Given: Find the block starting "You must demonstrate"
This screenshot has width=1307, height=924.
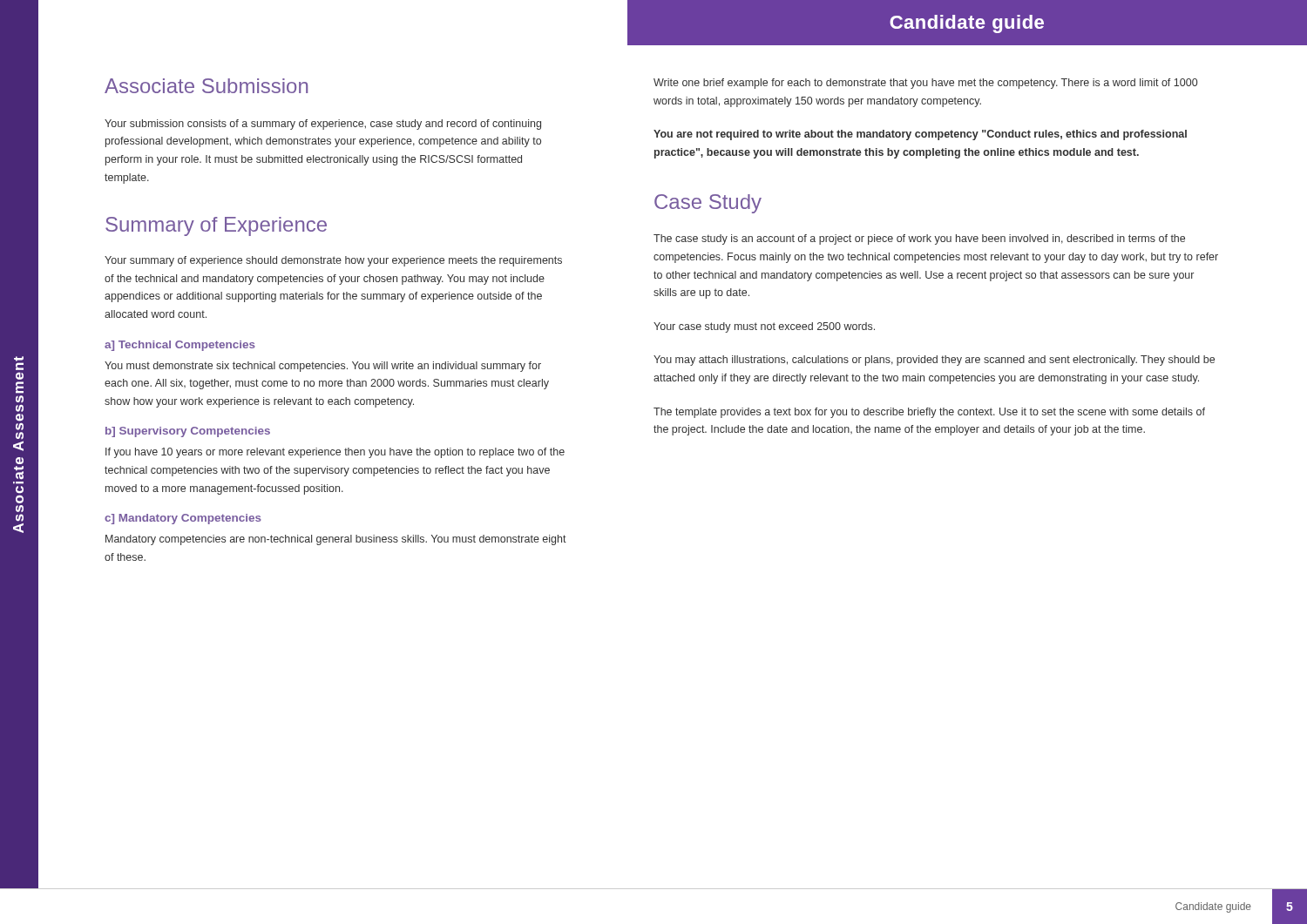Looking at the screenshot, I should pos(327,383).
